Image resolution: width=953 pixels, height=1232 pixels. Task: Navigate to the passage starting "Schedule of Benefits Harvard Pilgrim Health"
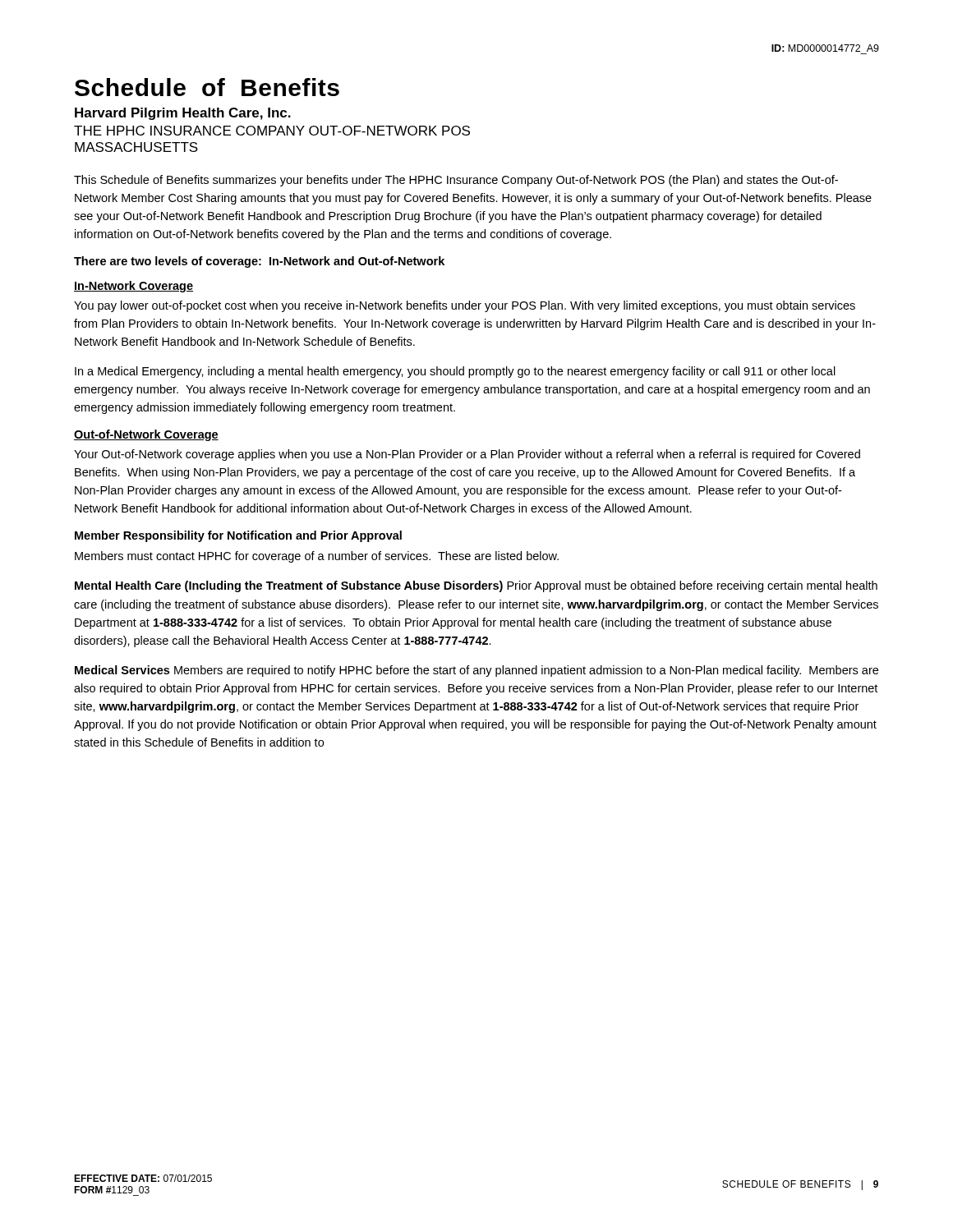pyautogui.click(x=207, y=87)
